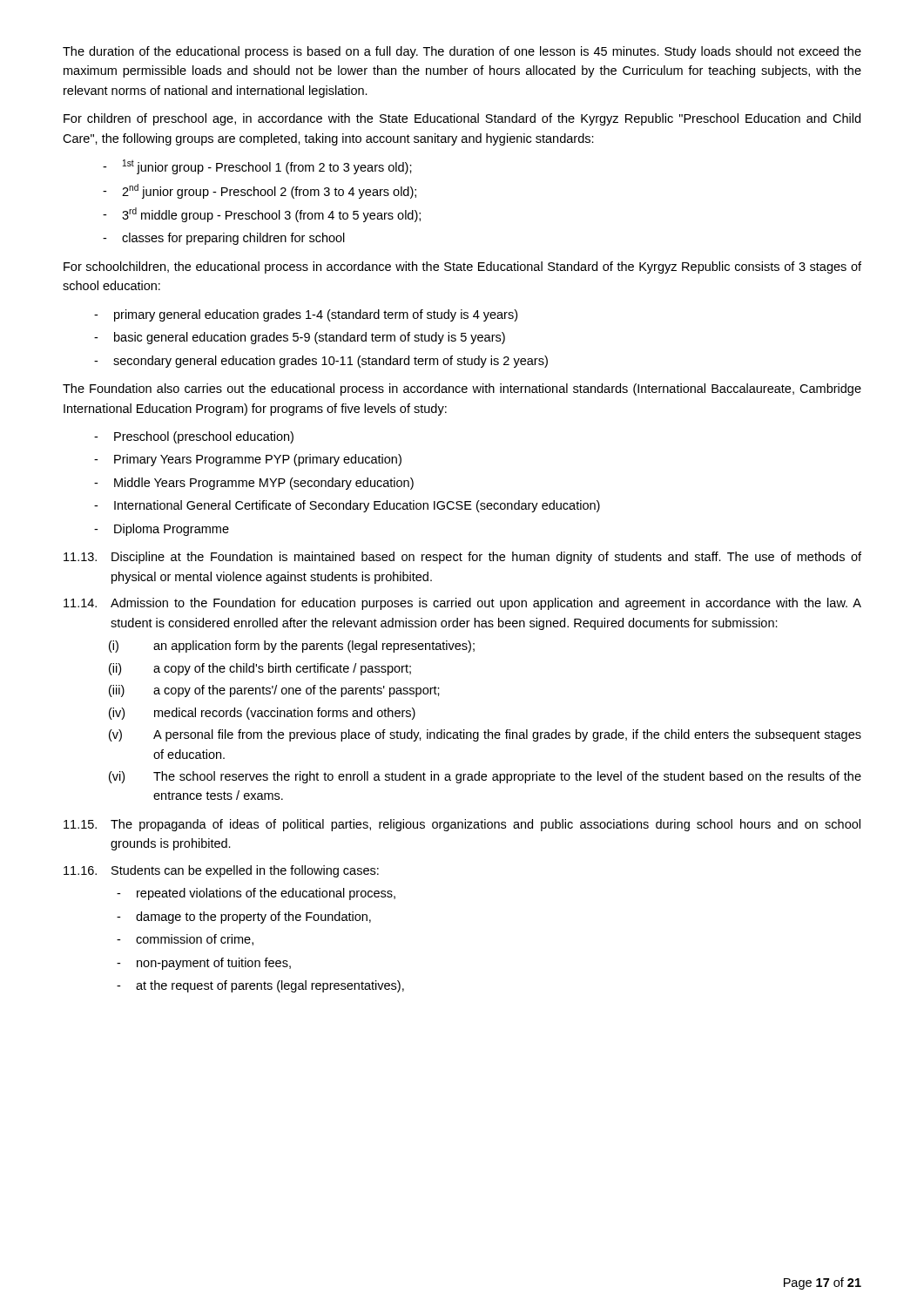Click on the element starting "- secondary general"

point(475,361)
